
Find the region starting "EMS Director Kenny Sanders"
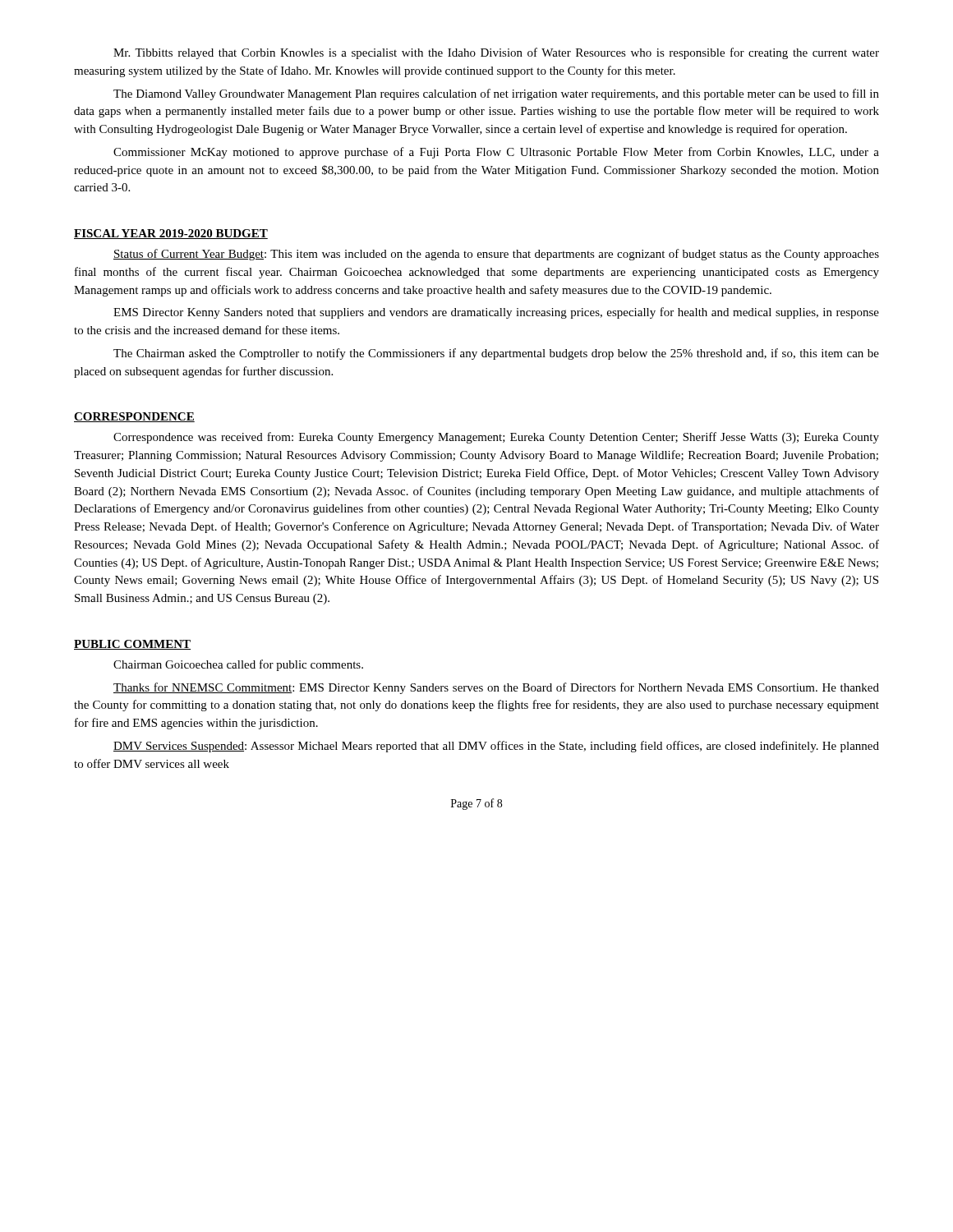pos(476,322)
